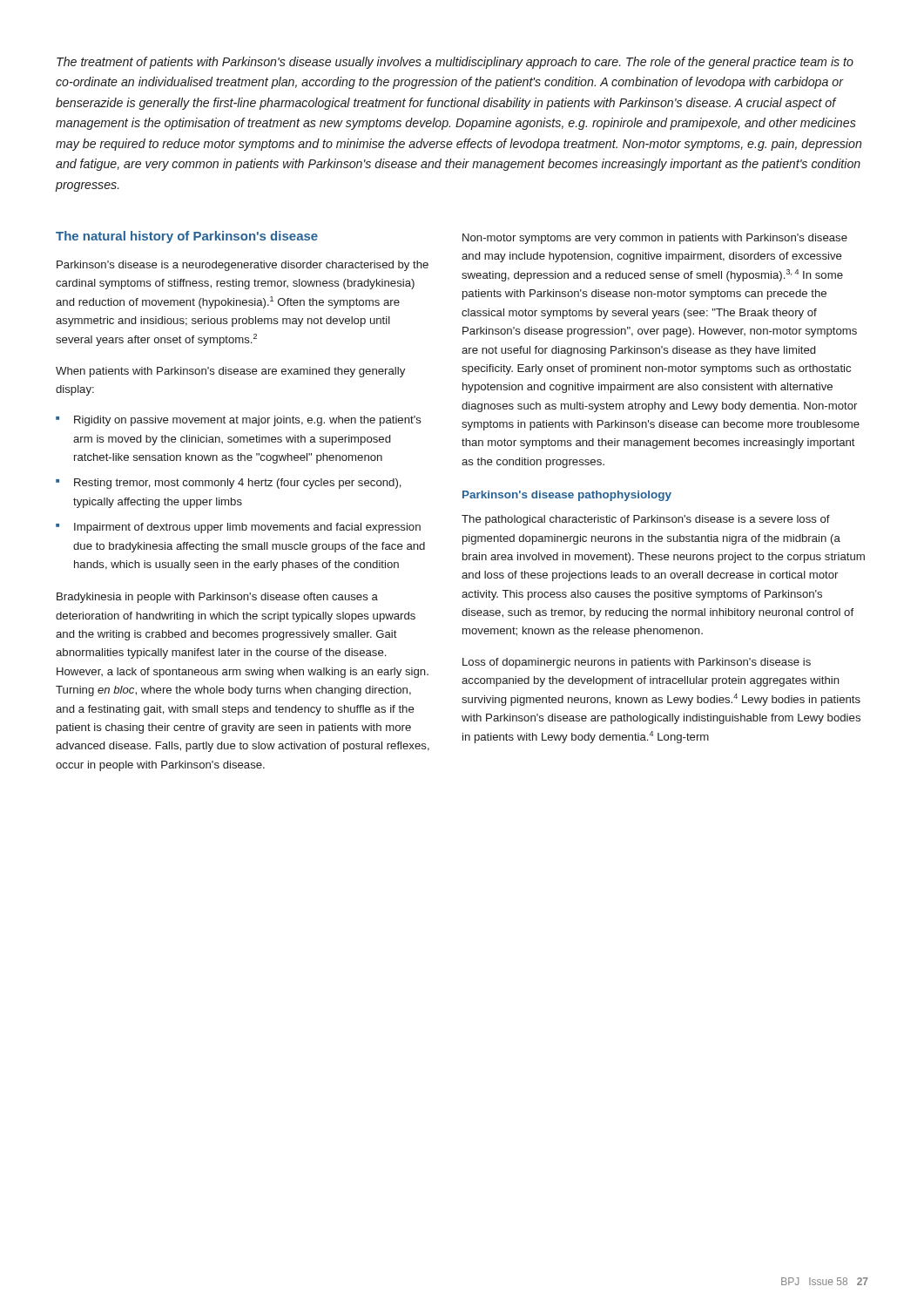Point to the passage starting "Parkinson's disease pathophysiology"
924x1307 pixels.
tap(567, 495)
